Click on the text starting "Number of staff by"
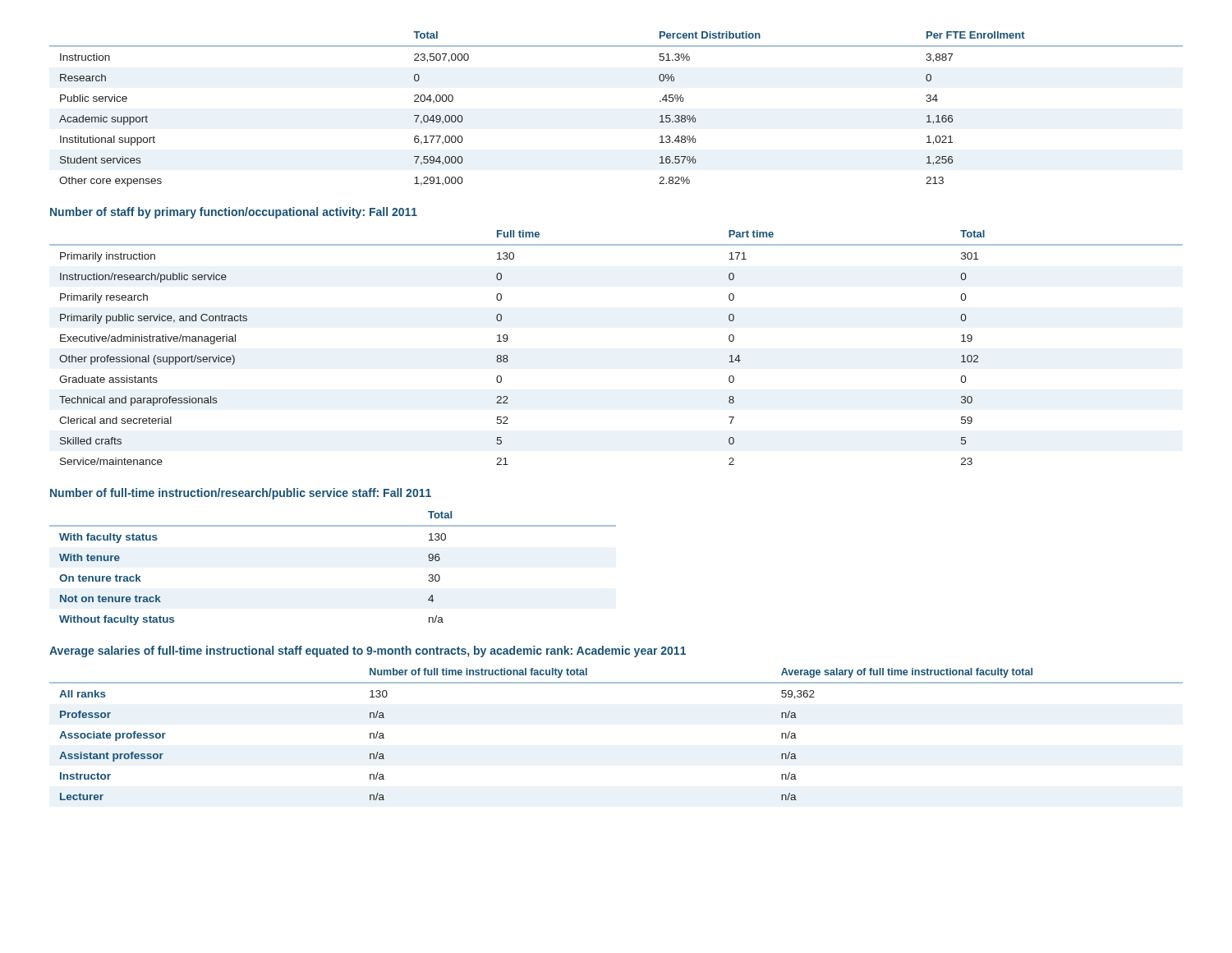The width and height of the screenshot is (1232, 953). 233,212
